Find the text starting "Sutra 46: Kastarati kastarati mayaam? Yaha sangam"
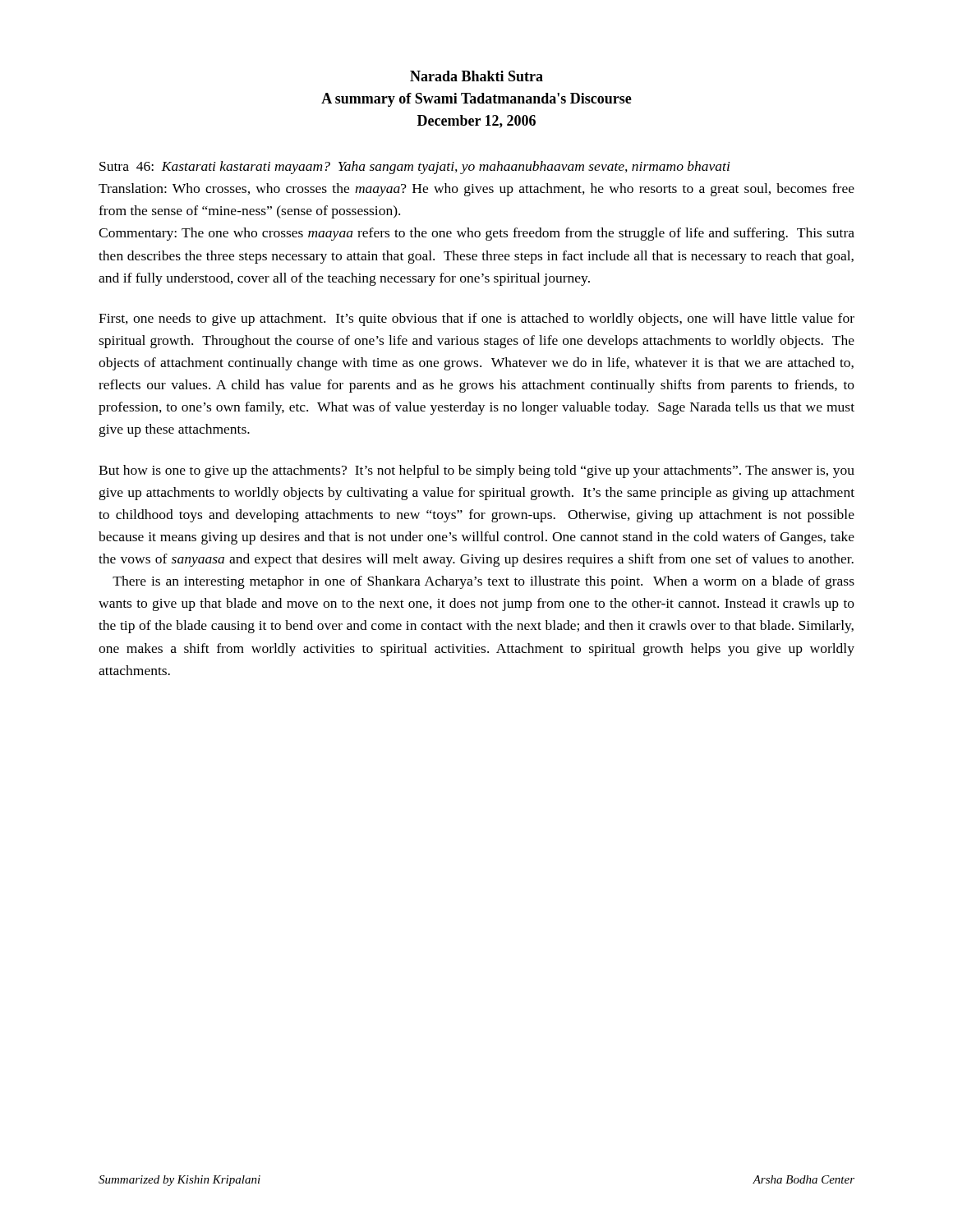Viewport: 953px width, 1232px height. click(x=476, y=222)
